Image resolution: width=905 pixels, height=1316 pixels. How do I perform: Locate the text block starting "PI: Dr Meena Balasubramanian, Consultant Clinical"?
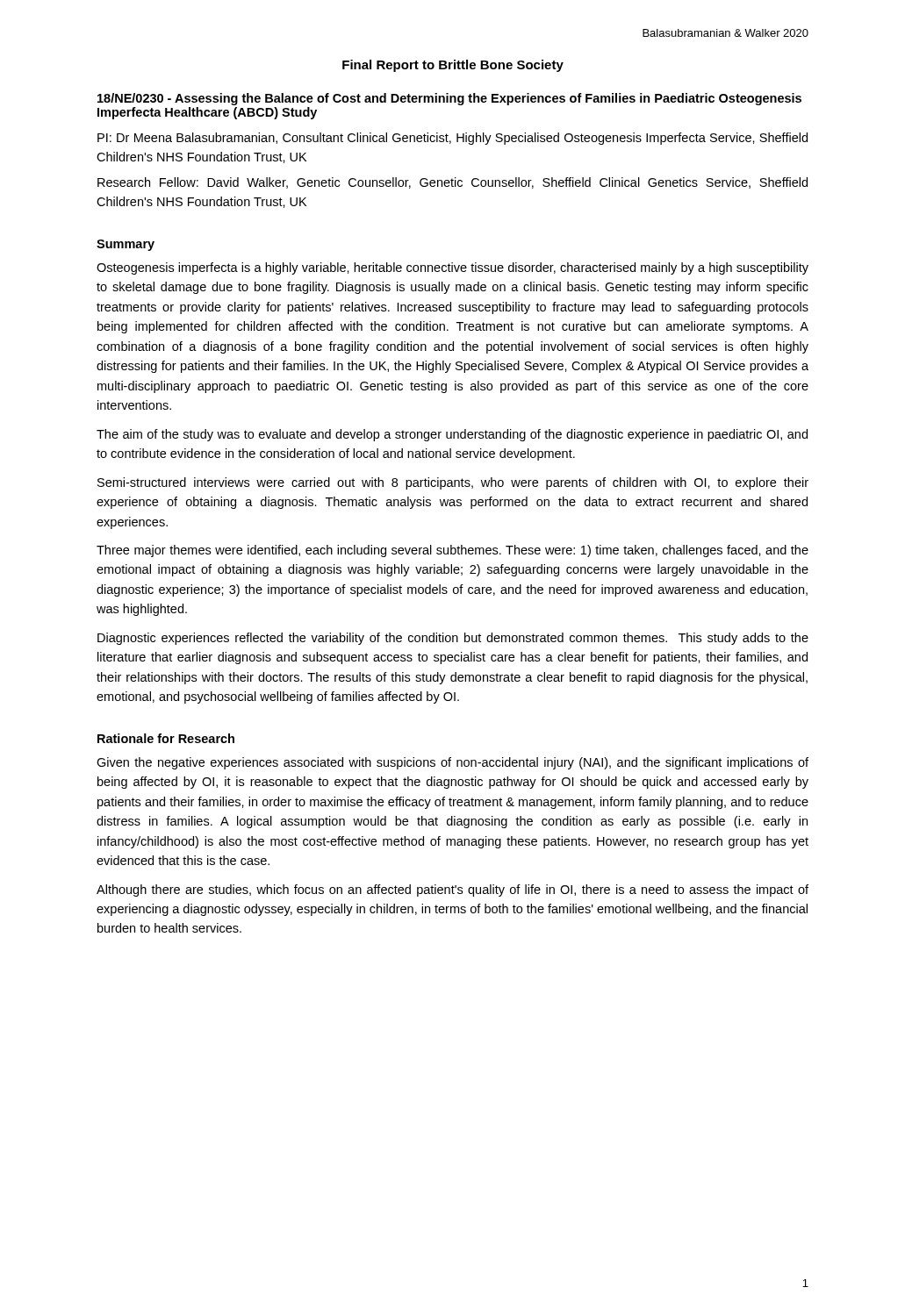[452, 148]
